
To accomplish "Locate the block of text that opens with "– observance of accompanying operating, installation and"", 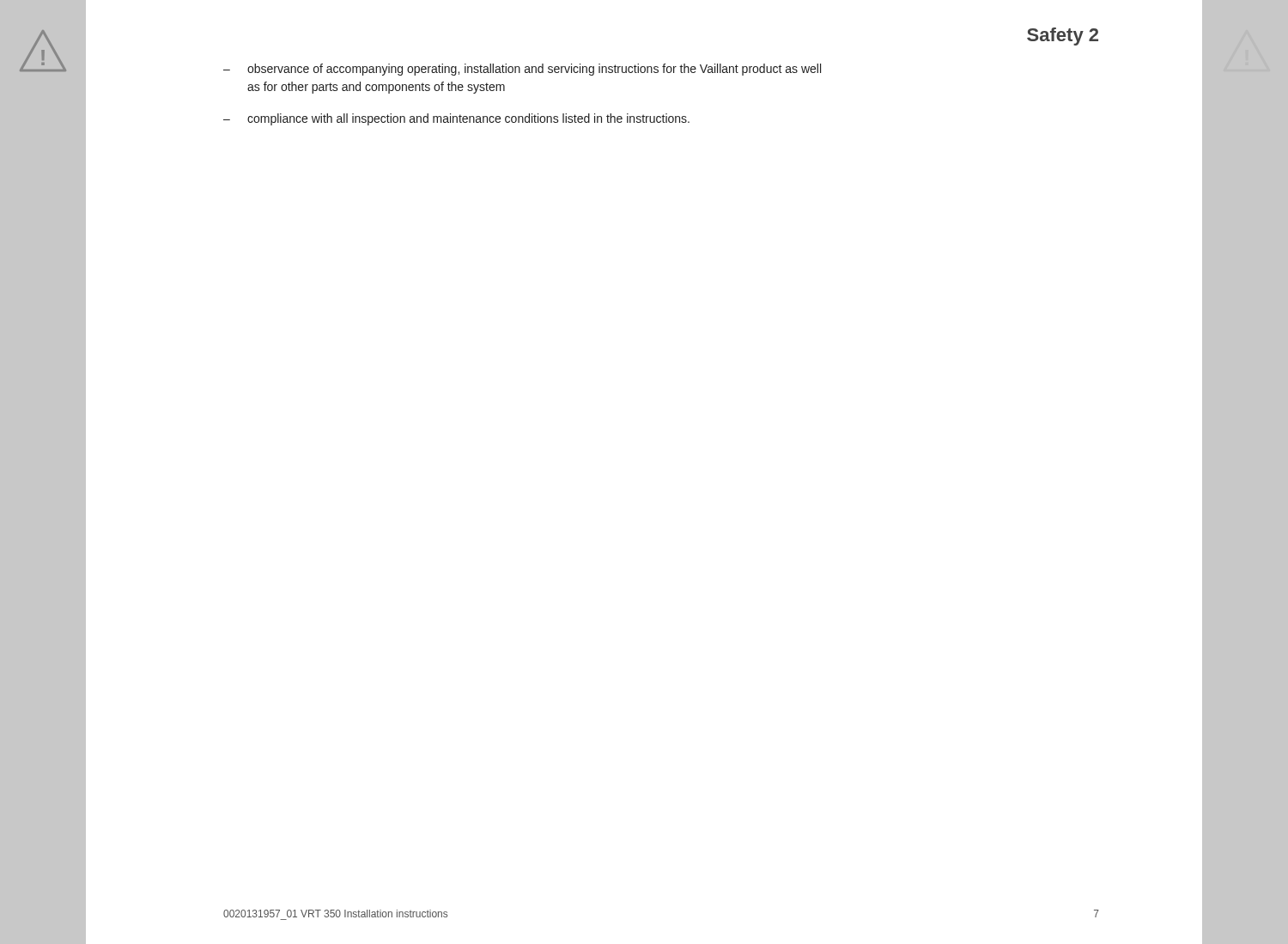I will pyautogui.click(x=524, y=78).
